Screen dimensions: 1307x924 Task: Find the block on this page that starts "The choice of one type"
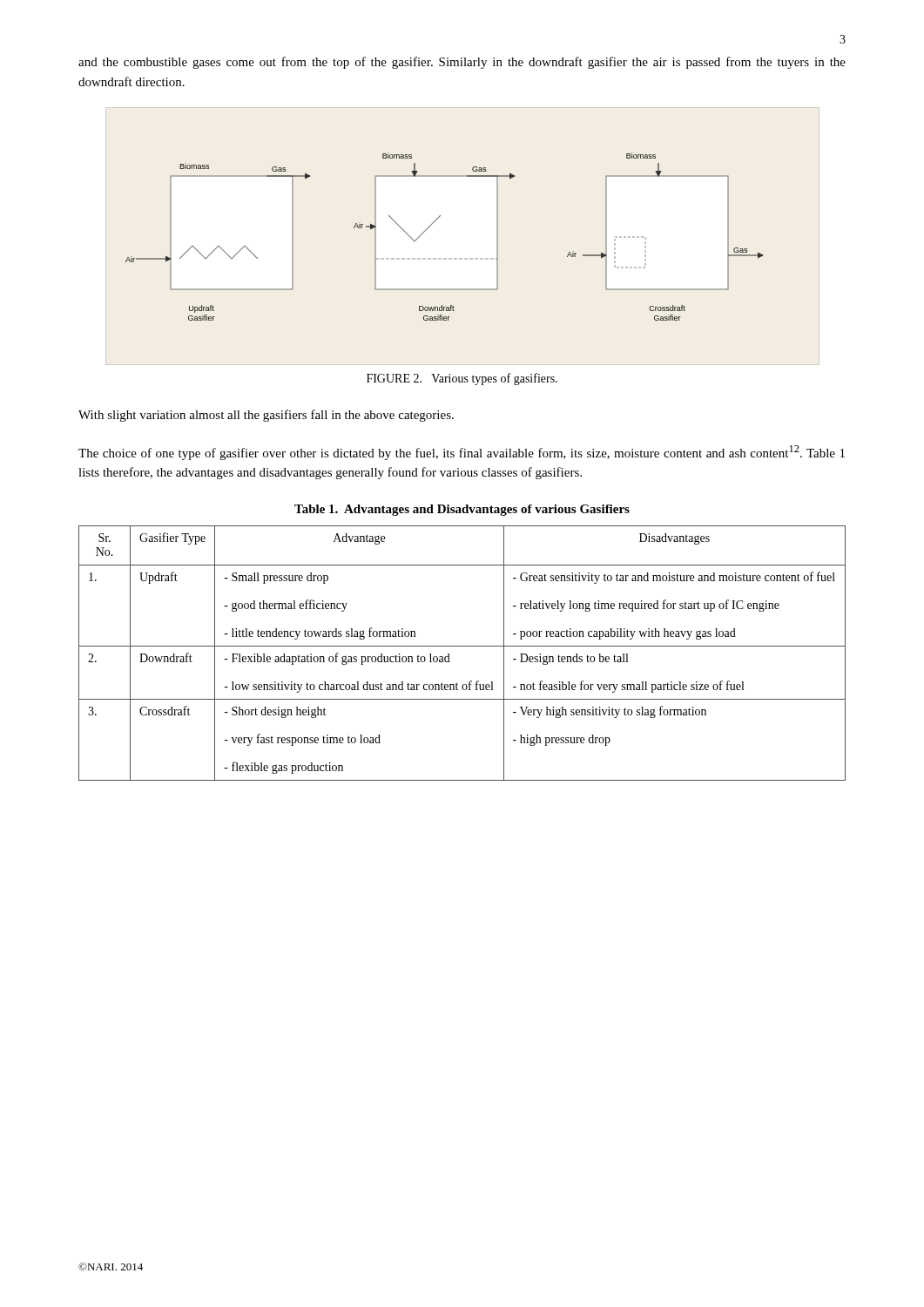pyautogui.click(x=462, y=461)
